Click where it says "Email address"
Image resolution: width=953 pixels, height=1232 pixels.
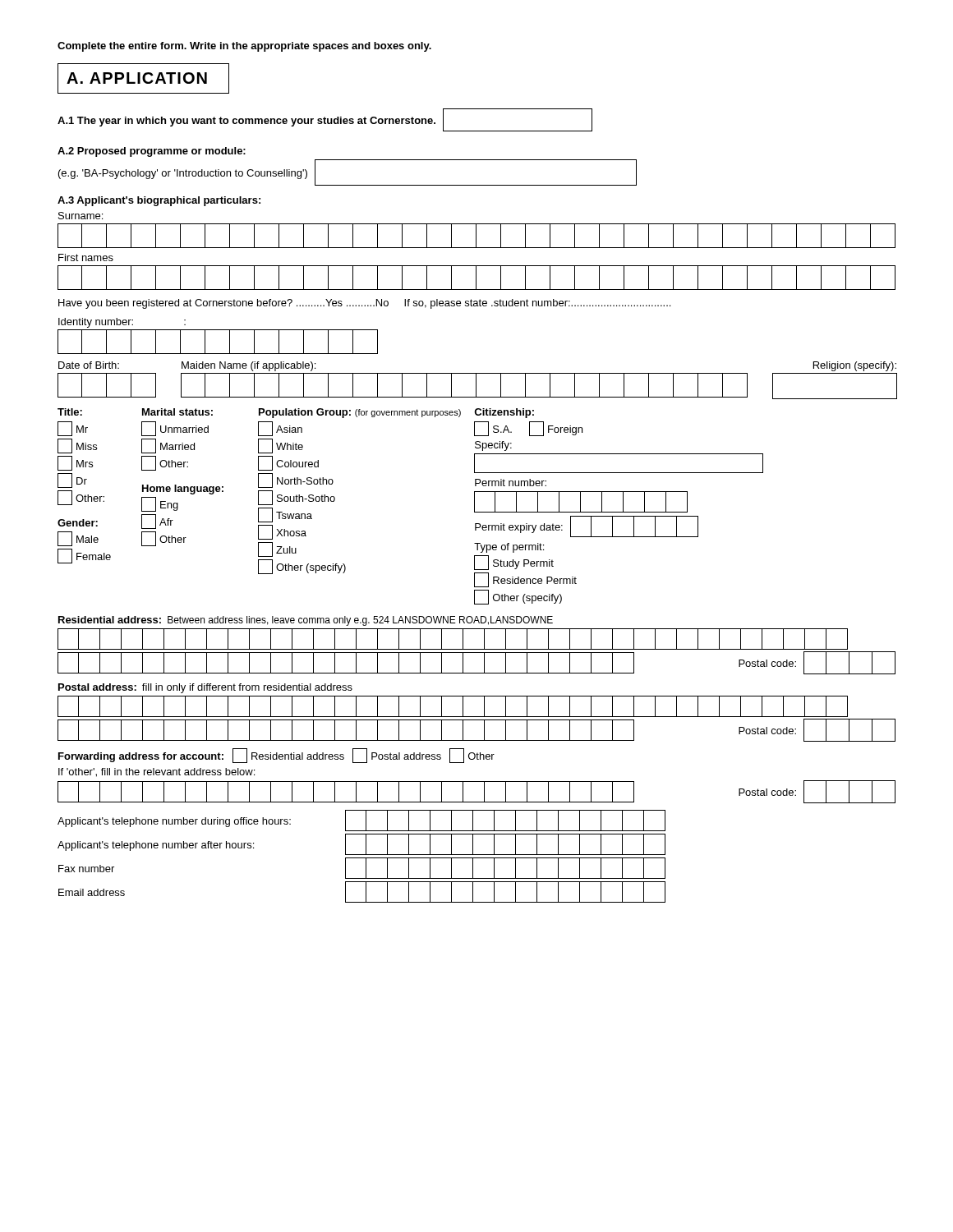(361, 892)
